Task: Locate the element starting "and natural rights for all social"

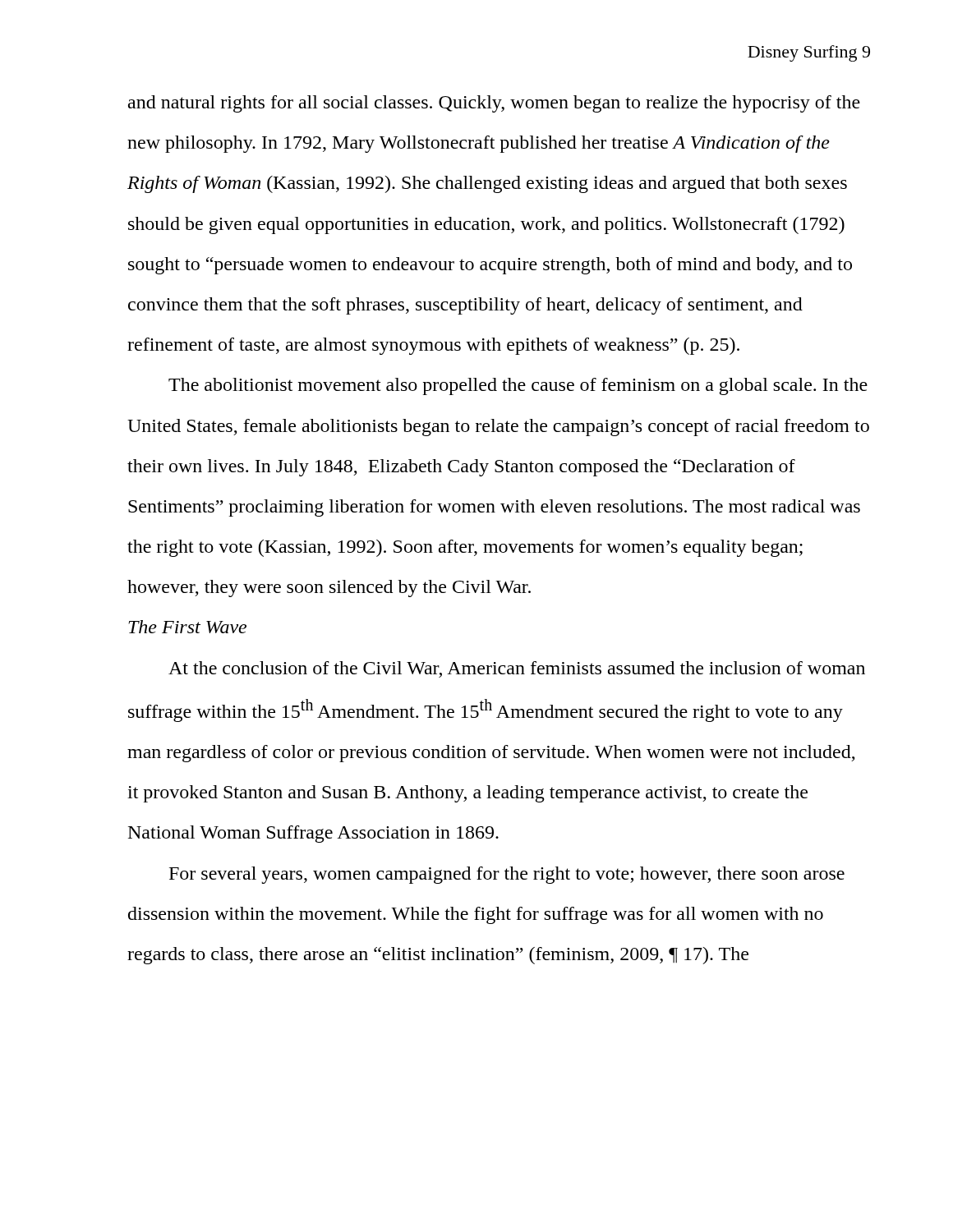Action: pyautogui.click(x=494, y=223)
